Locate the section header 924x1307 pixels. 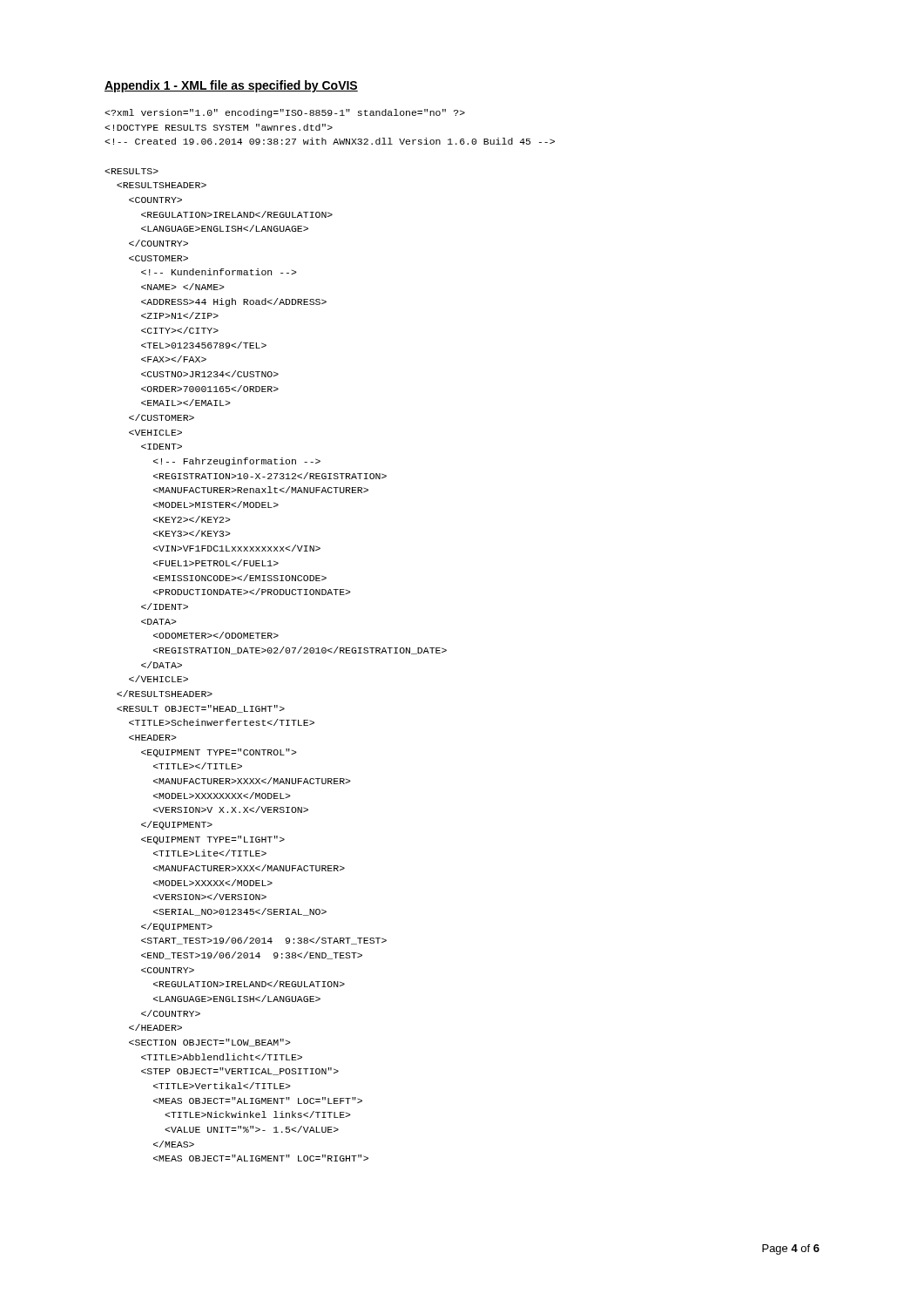click(x=231, y=85)
